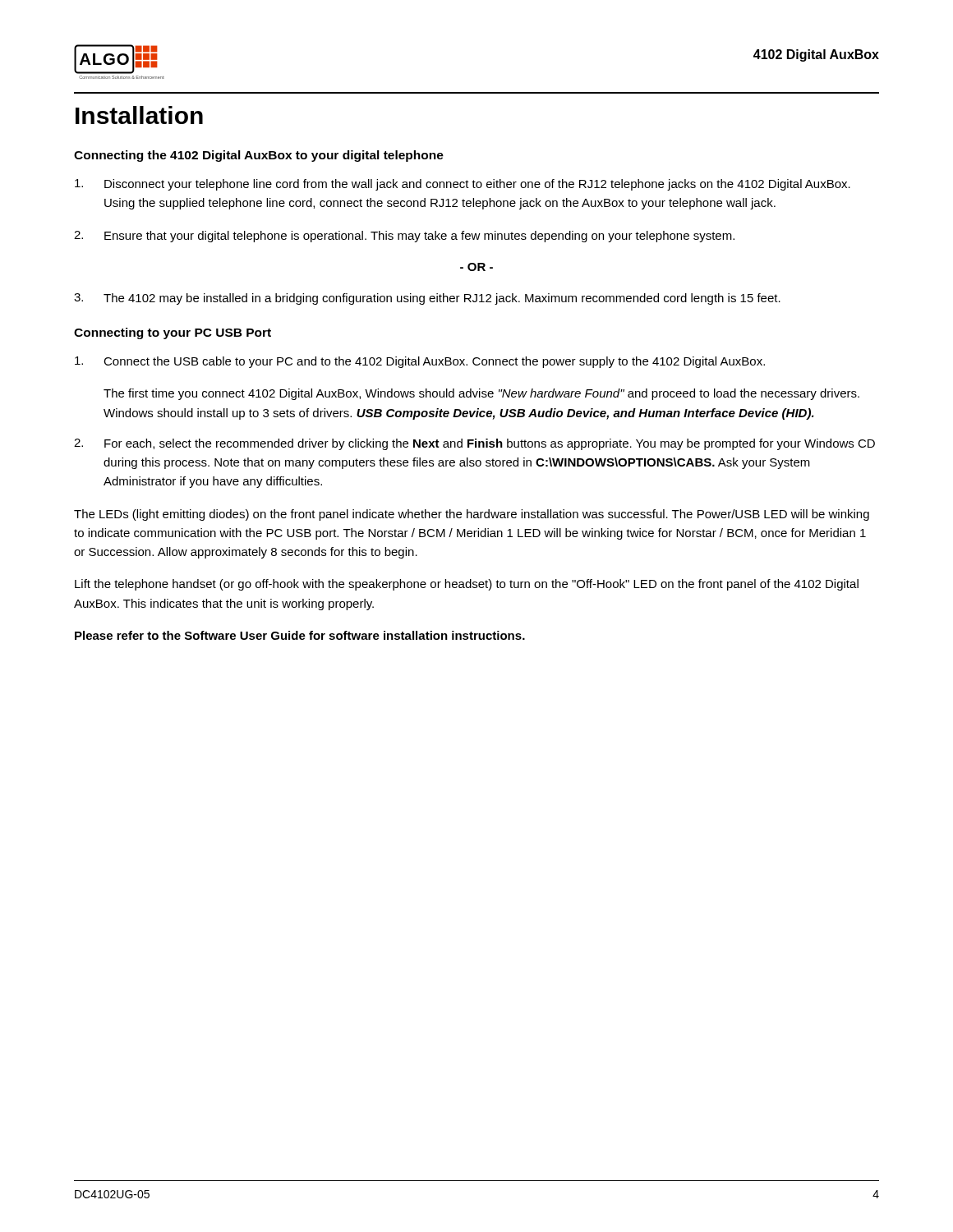The height and width of the screenshot is (1232, 953).
Task: Navigate to the region starting "2. Ensure that your digital telephone is"
Action: pyautogui.click(x=476, y=235)
